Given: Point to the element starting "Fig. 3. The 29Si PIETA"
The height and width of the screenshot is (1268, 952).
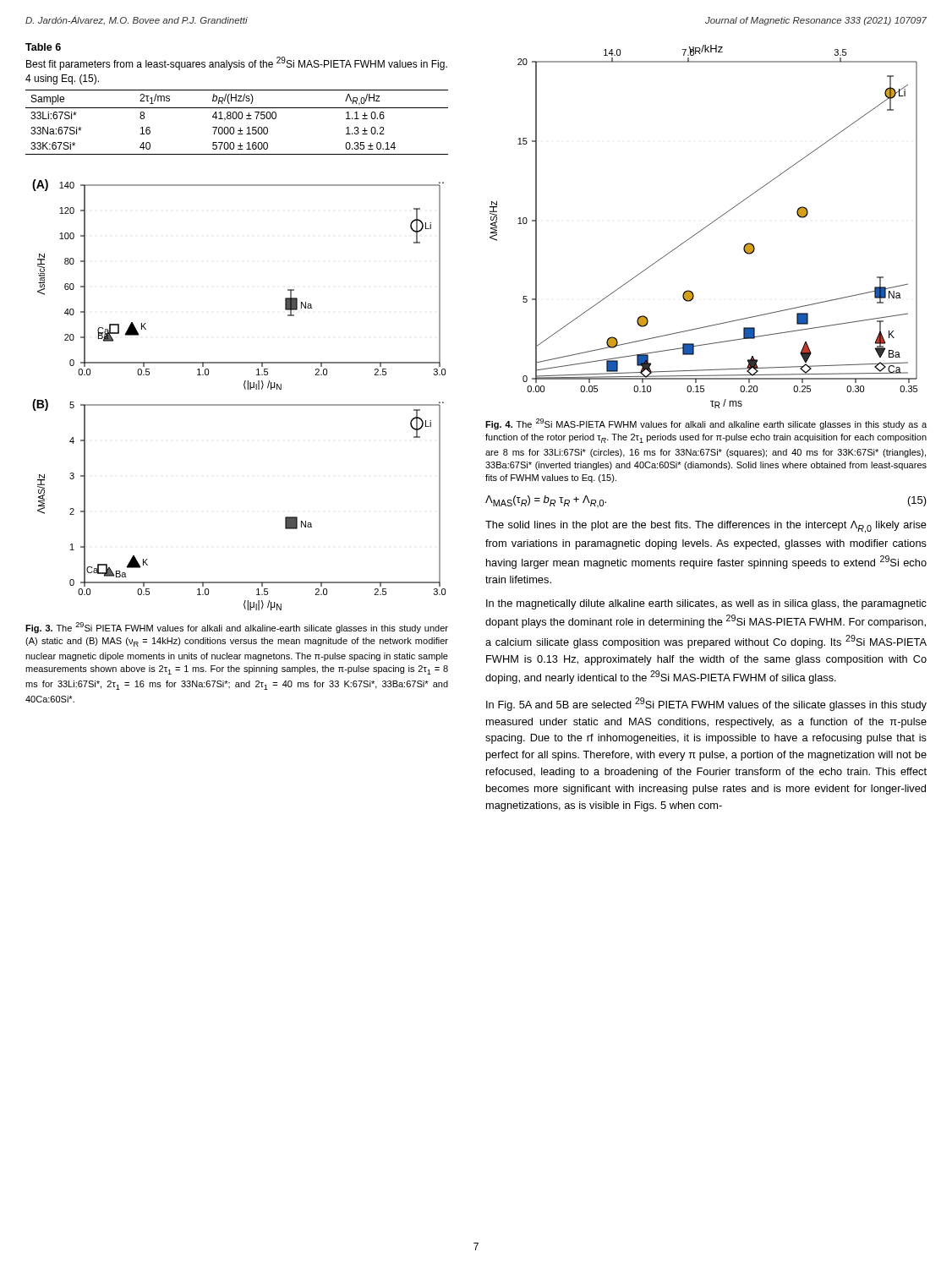Looking at the screenshot, I should pos(237,662).
